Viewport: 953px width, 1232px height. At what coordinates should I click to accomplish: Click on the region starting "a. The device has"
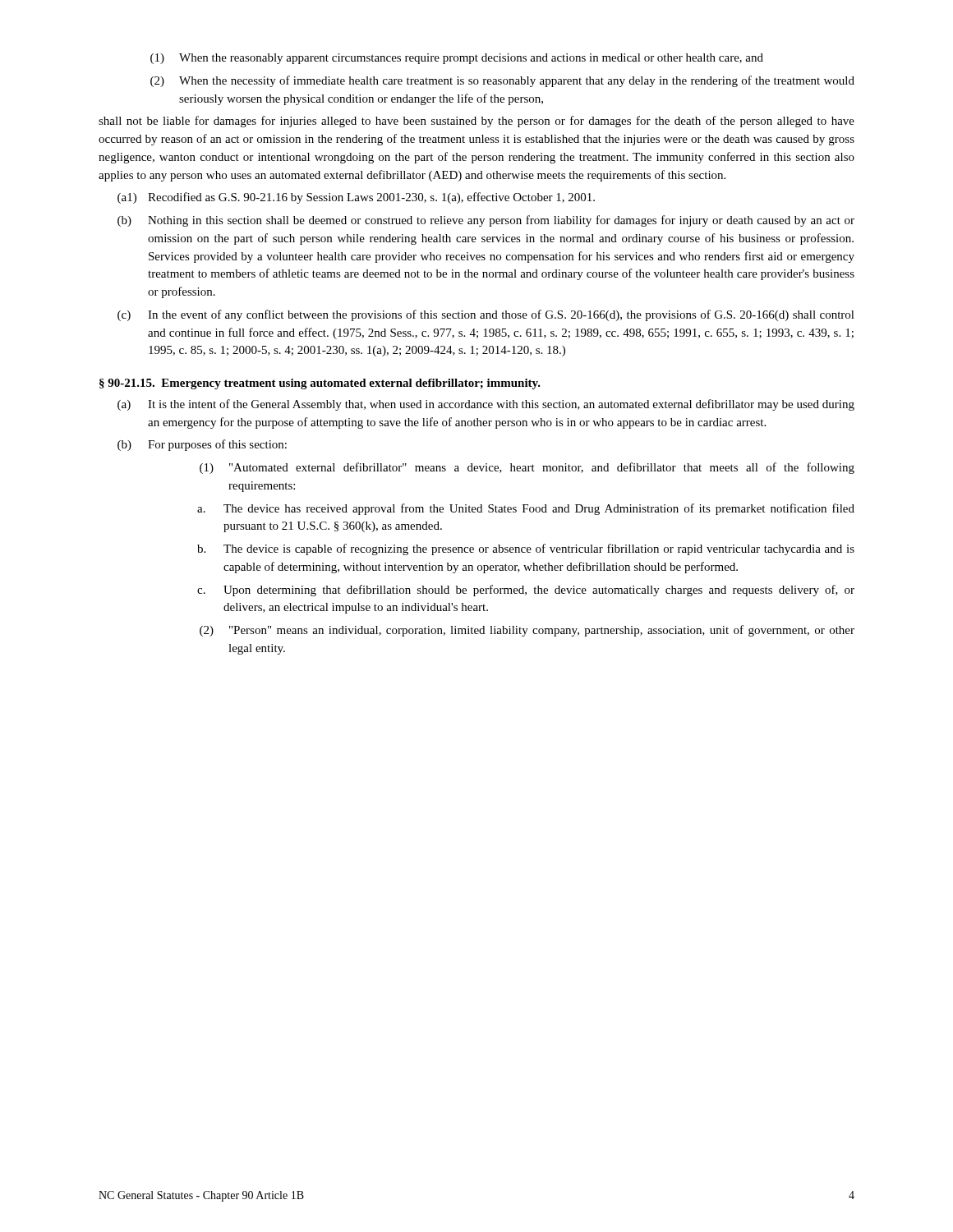(x=526, y=518)
